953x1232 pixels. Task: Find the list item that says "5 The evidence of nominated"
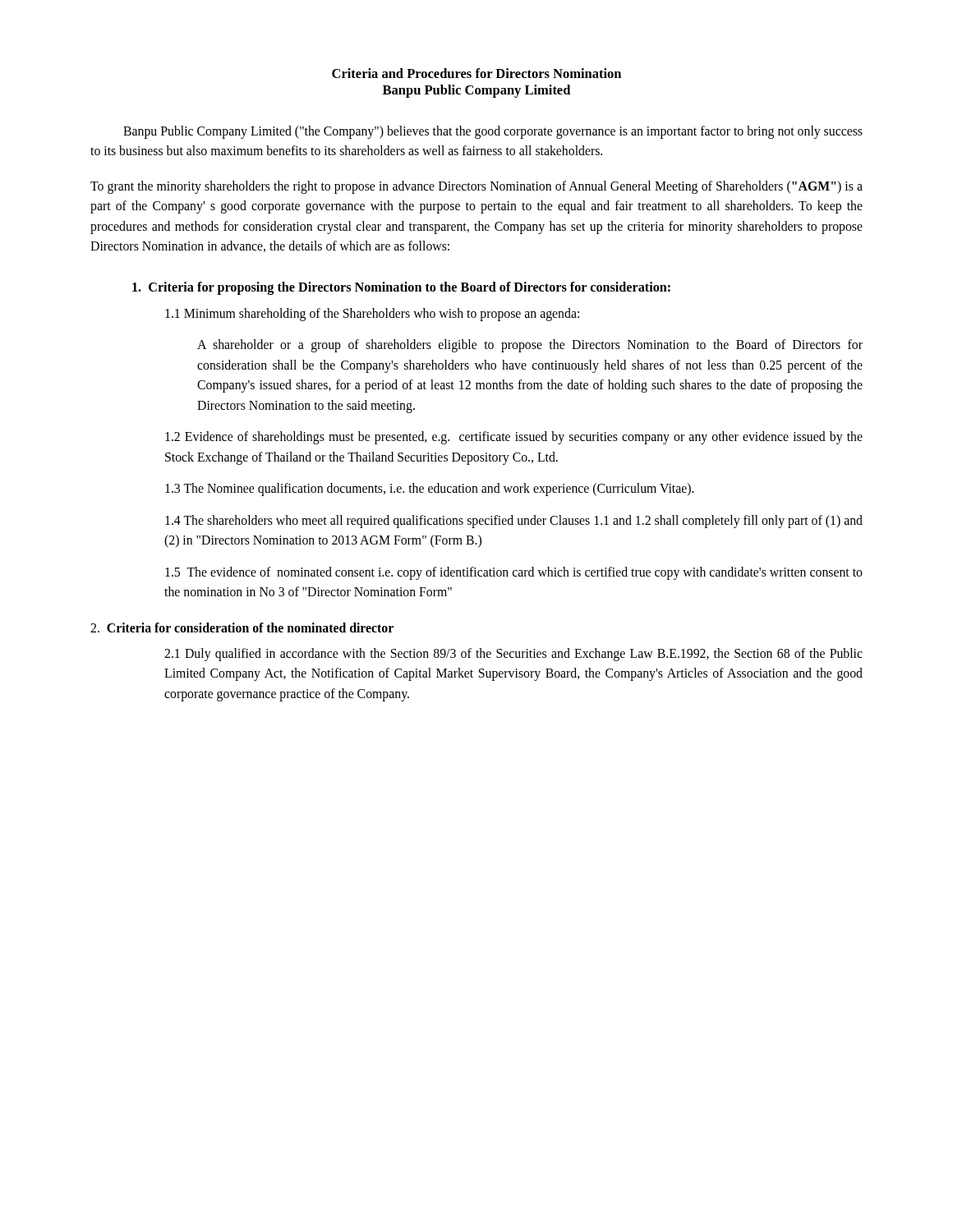point(513,582)
